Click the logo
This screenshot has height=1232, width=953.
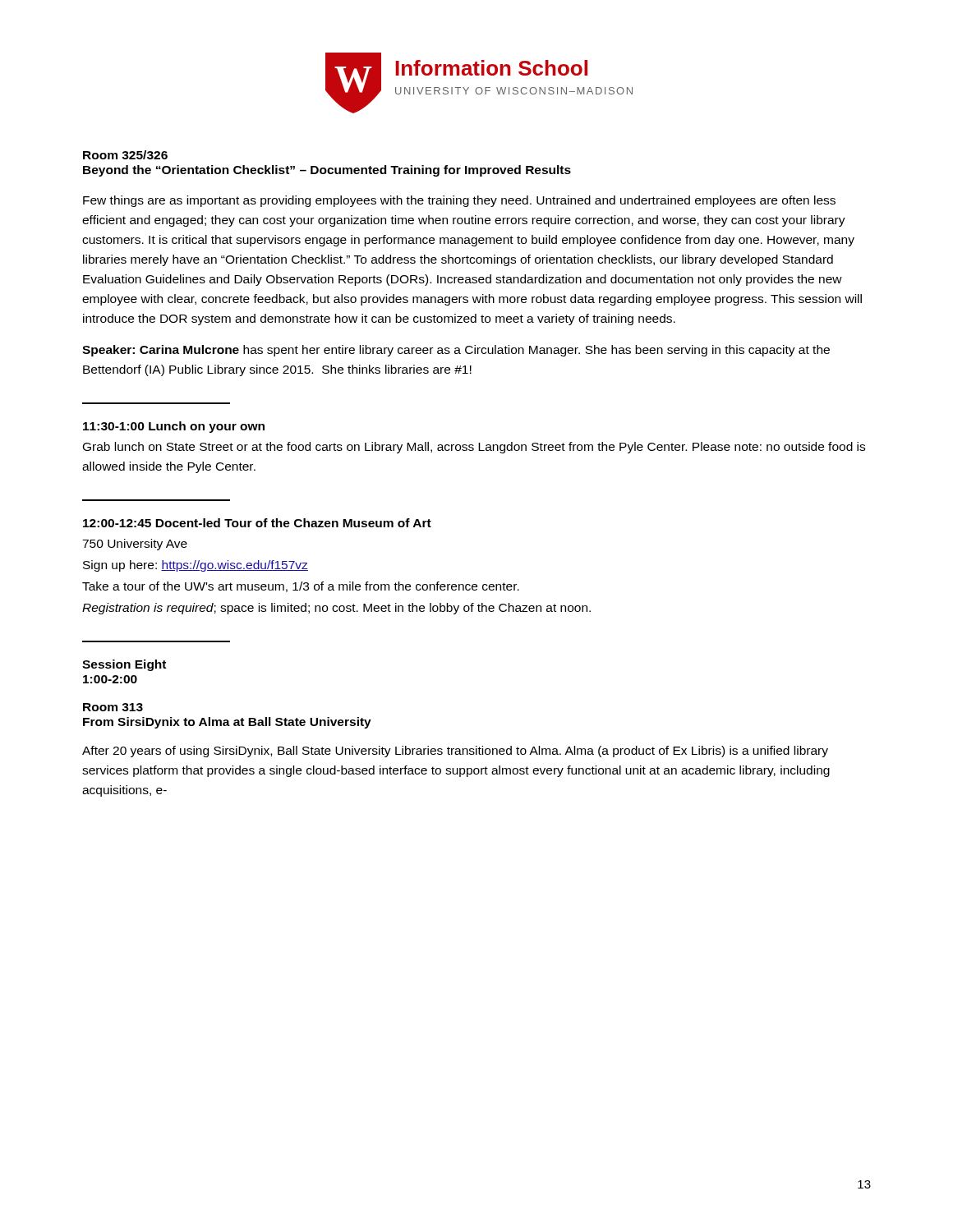pyautogui.click(x=476, y=82)
